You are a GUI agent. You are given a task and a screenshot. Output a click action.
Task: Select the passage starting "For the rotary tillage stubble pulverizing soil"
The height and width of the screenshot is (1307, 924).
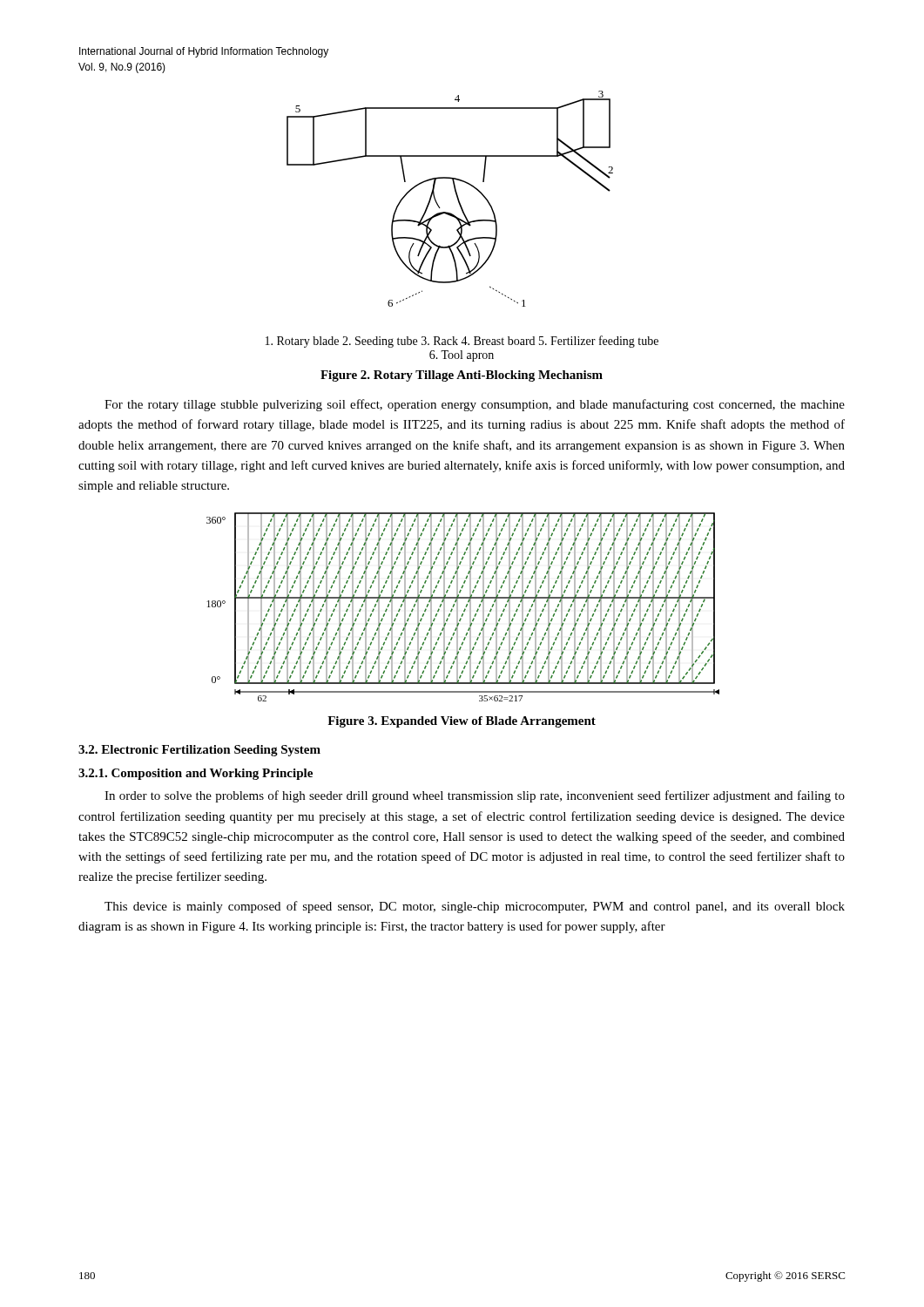point(462,445)
